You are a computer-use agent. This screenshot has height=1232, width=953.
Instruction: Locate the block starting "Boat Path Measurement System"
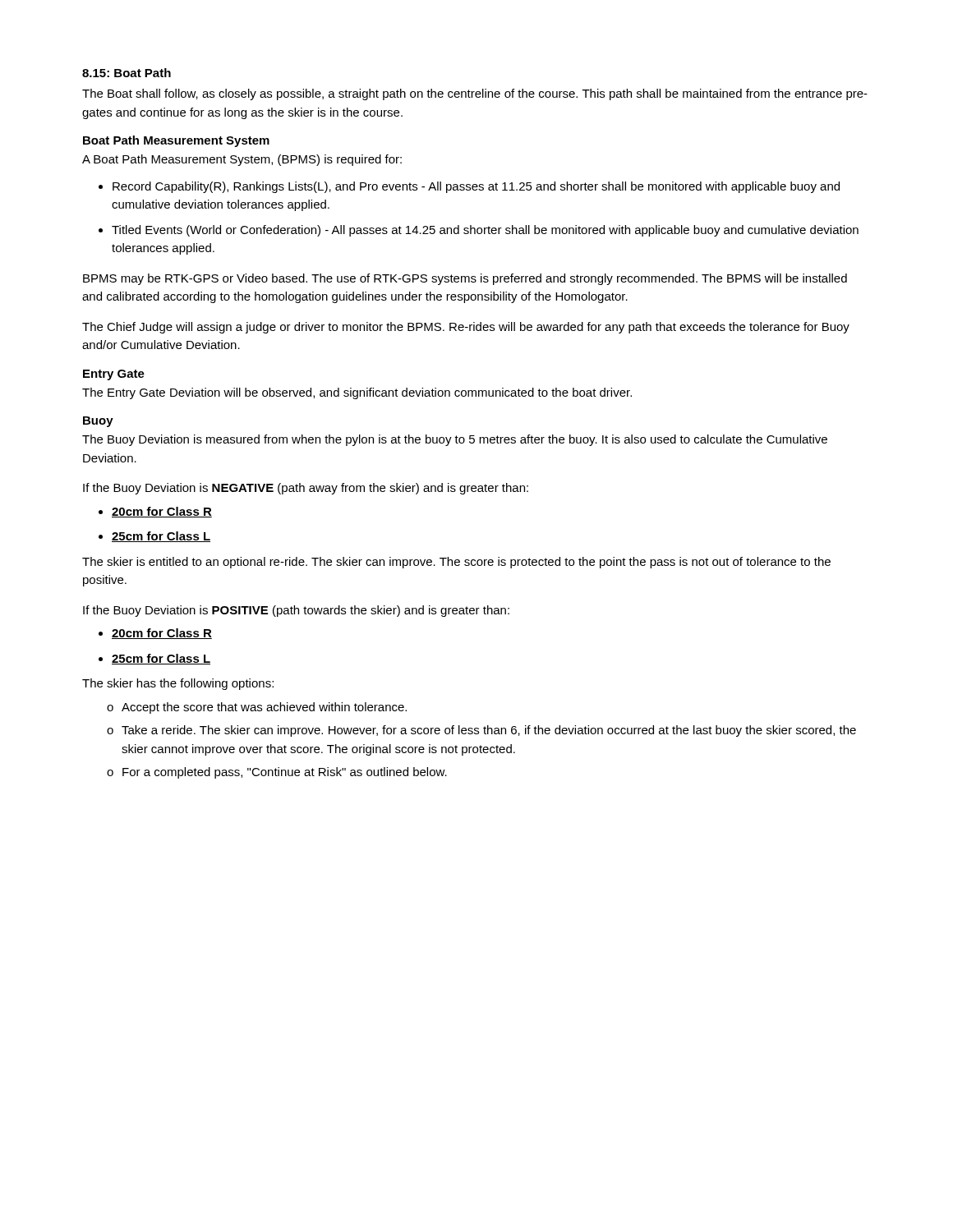click(x=176, y=140)
